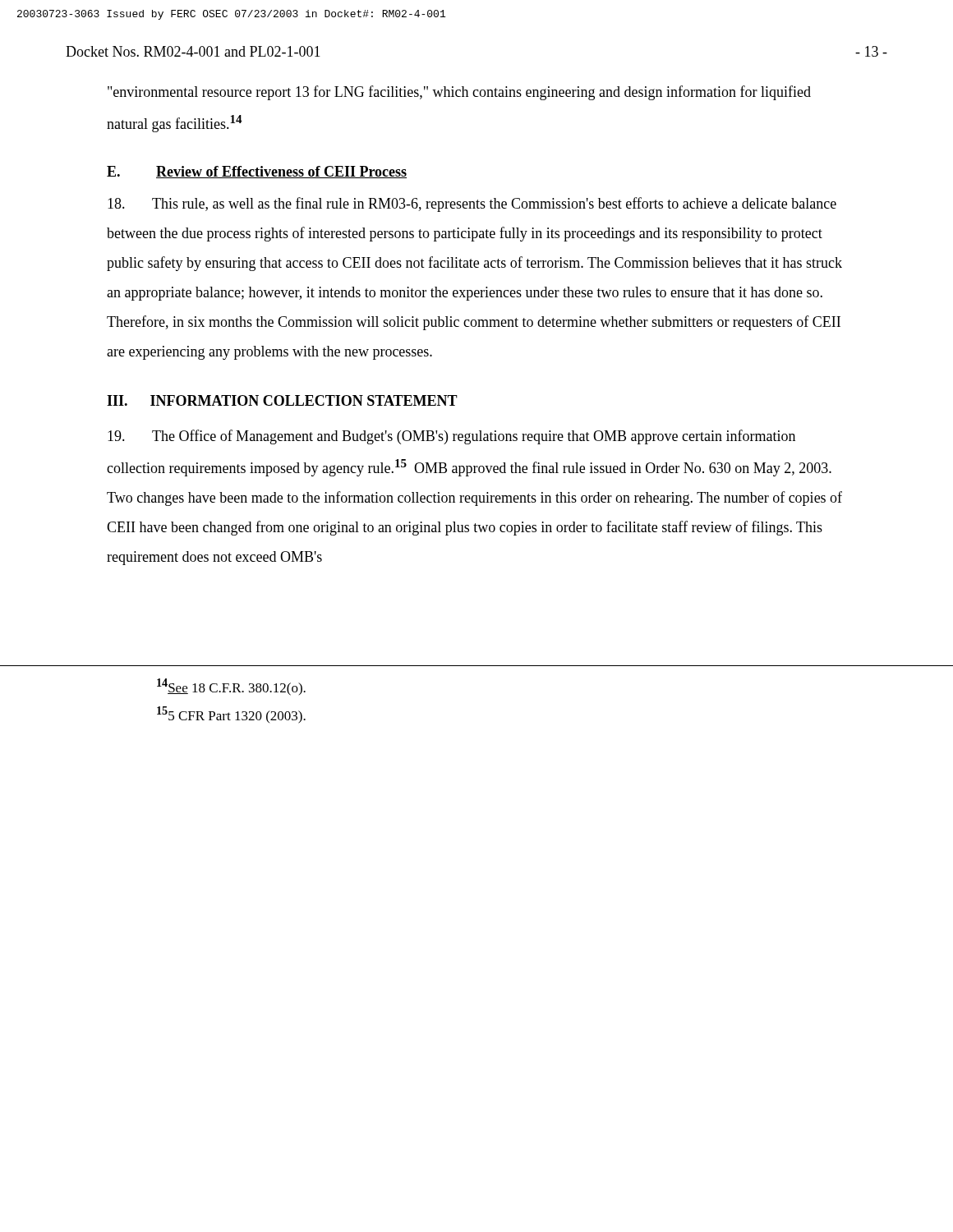
Task: Locate the section header that says "III. INFORMATION COLLECTION STATEMENT"
Action: 282,401
